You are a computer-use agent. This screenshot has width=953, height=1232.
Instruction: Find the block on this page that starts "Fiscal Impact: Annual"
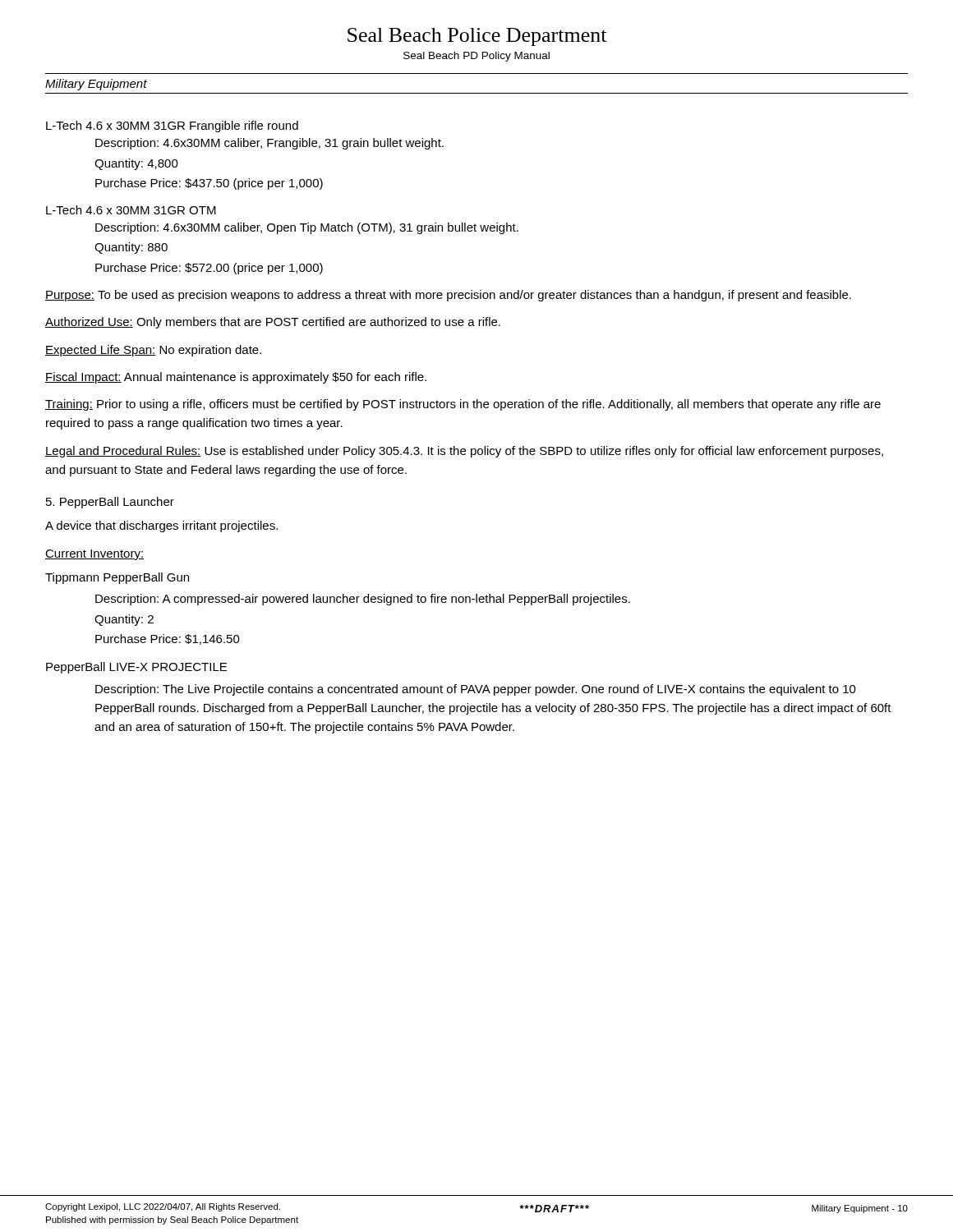[x=236, y=376]
